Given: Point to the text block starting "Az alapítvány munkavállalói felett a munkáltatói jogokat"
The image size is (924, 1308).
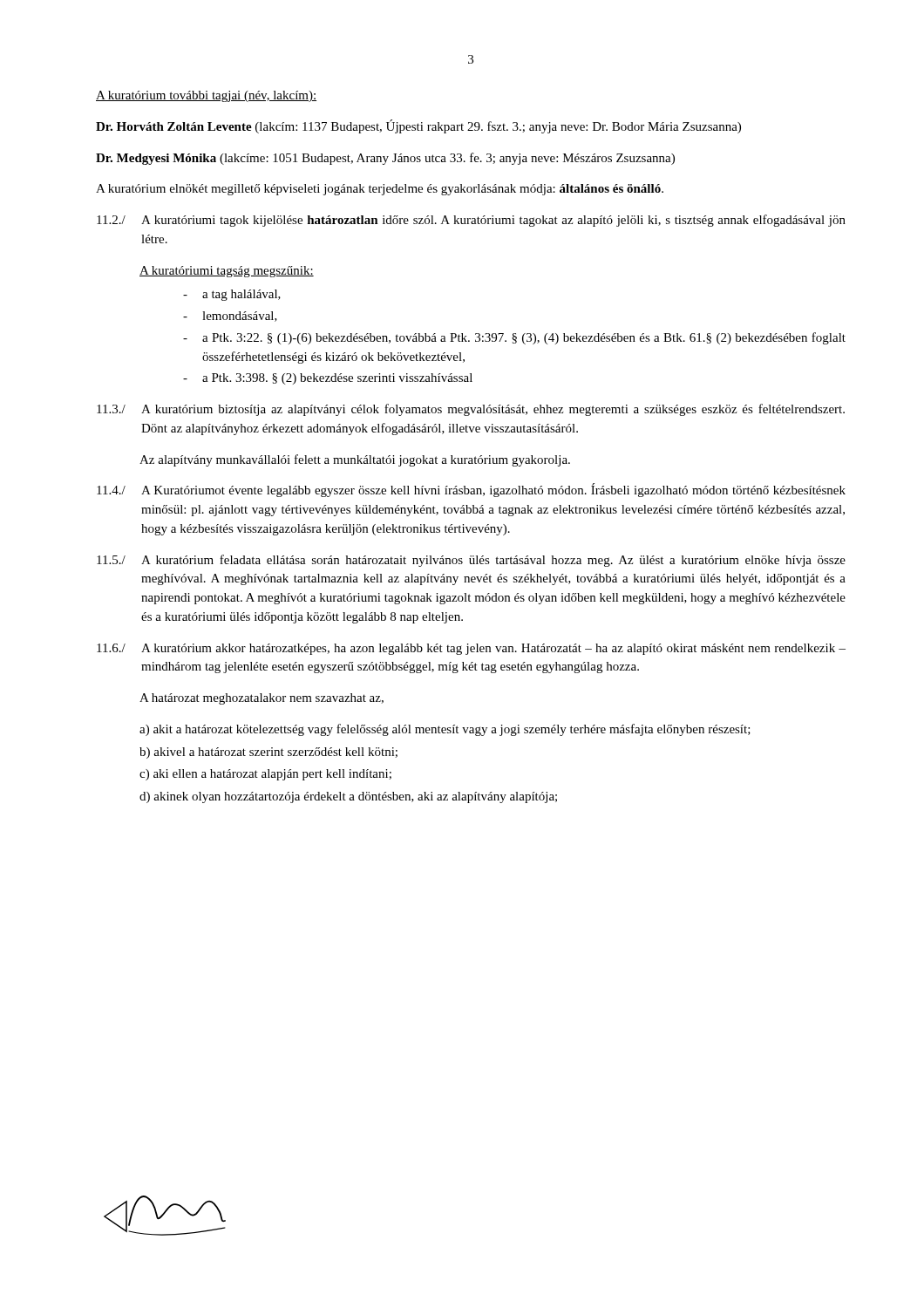Looking at the screenshot, I should click(355, 459).
